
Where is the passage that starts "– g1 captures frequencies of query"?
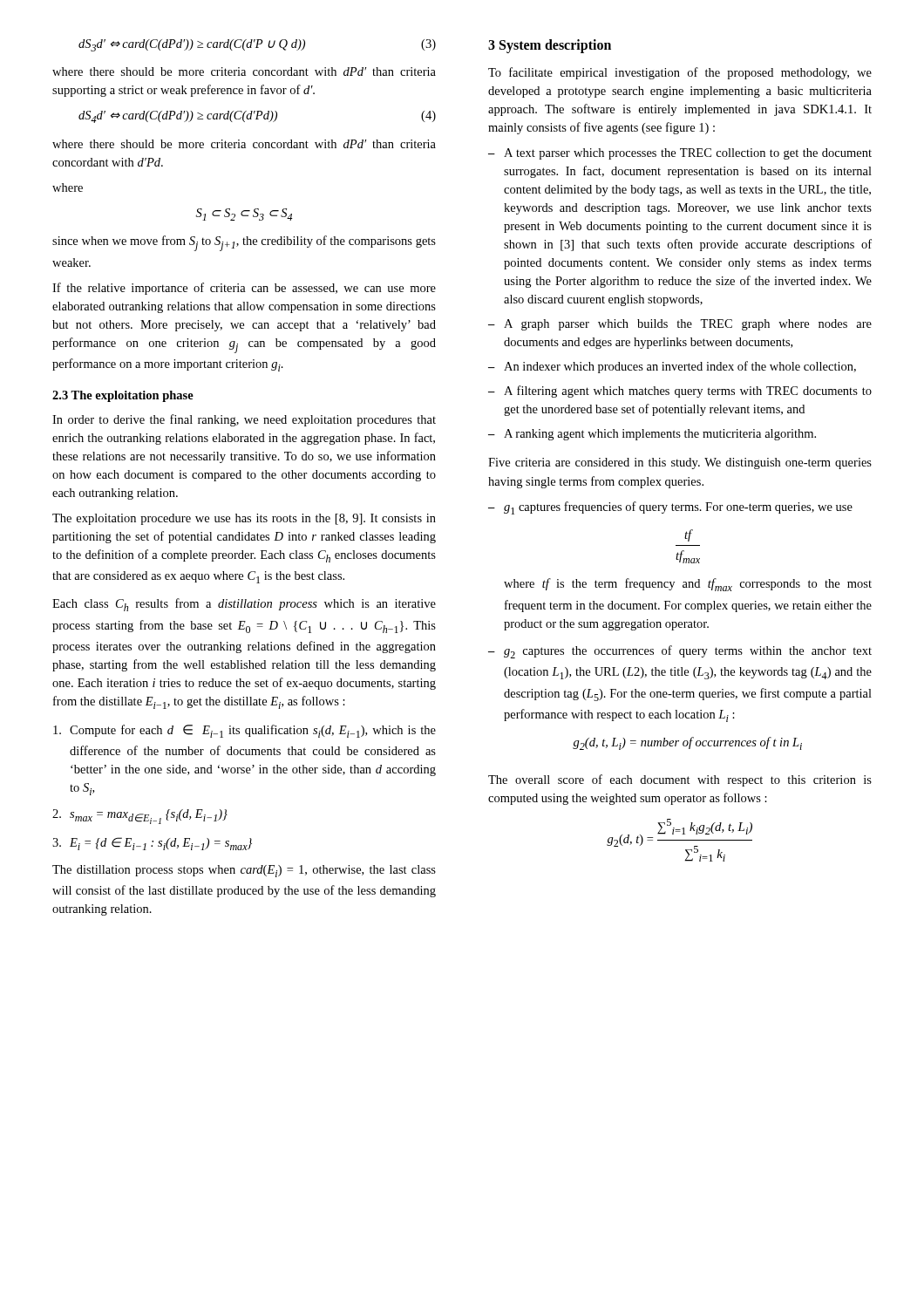[680, 565]
